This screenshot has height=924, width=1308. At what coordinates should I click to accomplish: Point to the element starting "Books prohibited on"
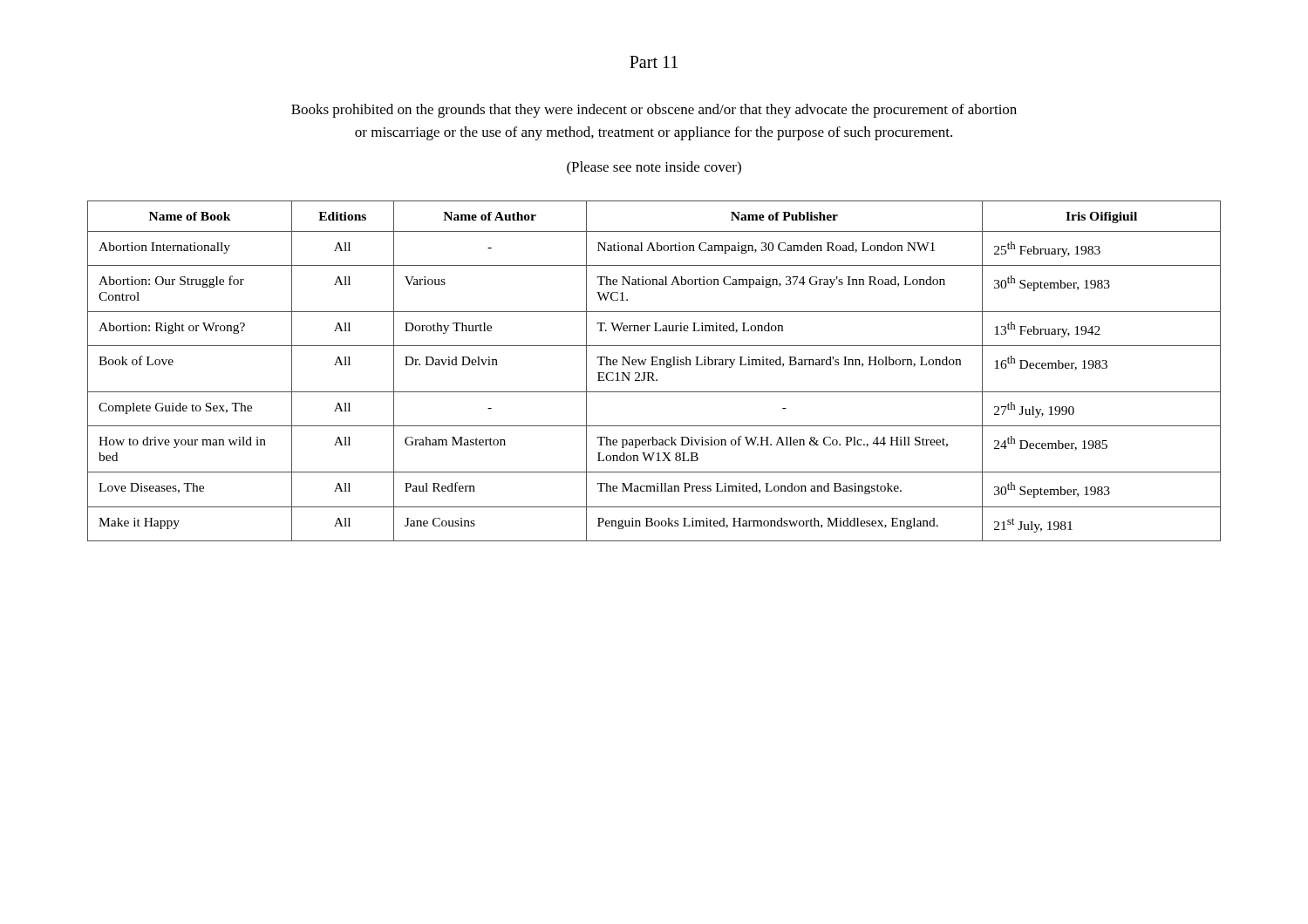tap(654, 120)
